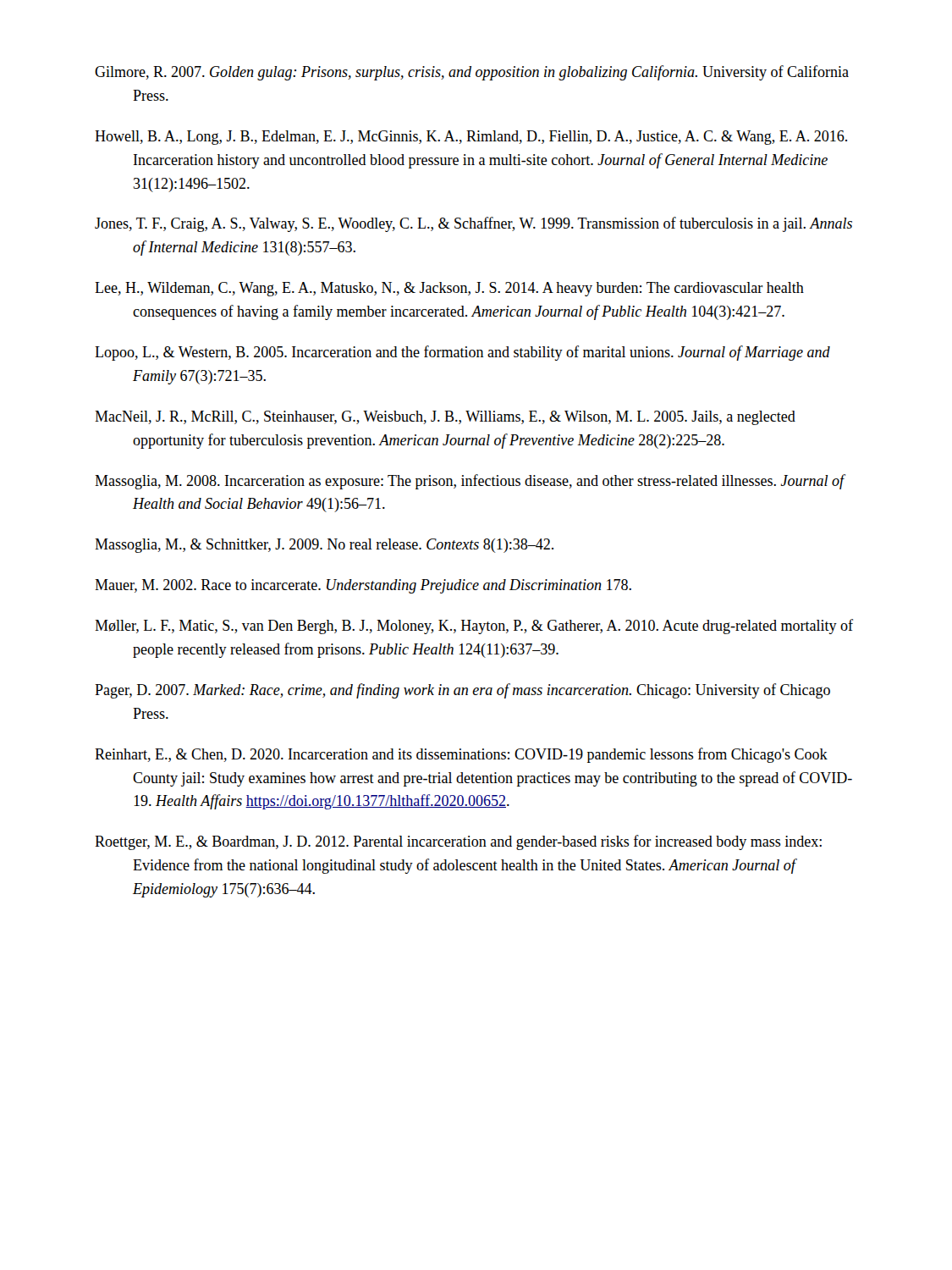This screenshot has height=1270, width=952.
Task: Locate the text starting "Jones, T. F., Craig,"
Action: [x=474, y=236]
